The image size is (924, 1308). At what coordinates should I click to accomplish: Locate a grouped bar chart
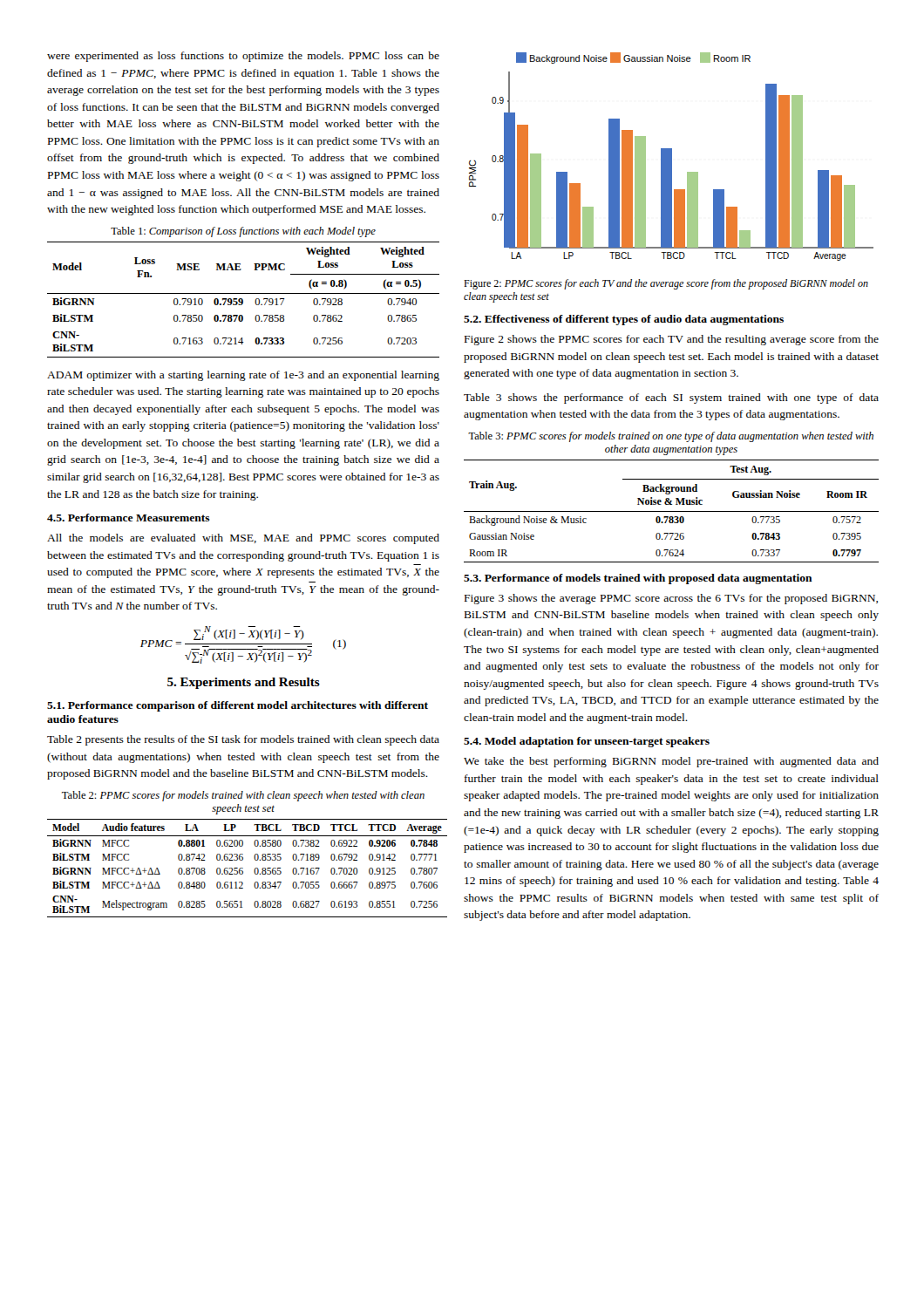(x=671, y=160)
